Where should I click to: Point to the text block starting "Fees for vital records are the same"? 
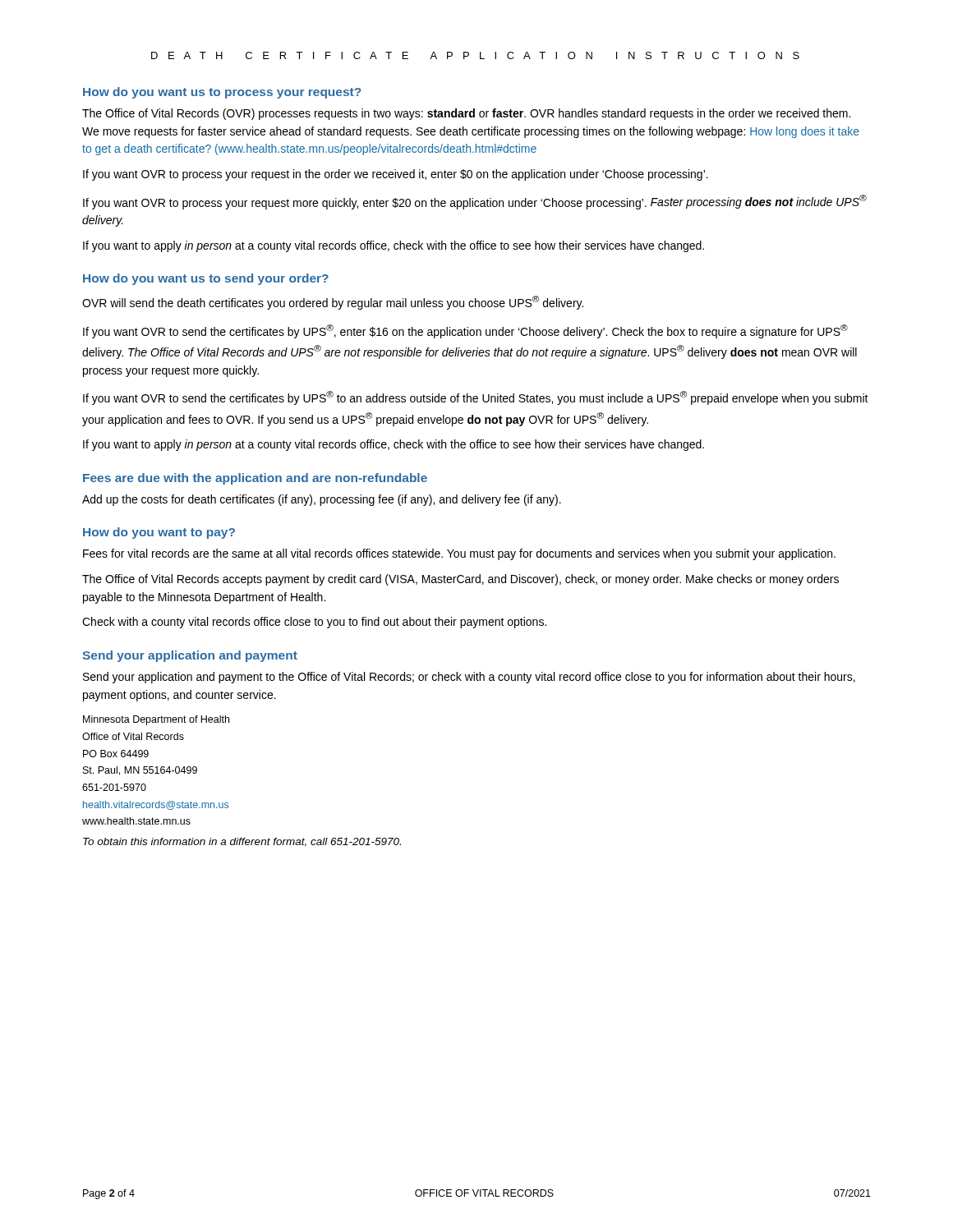tap(459, 554)
